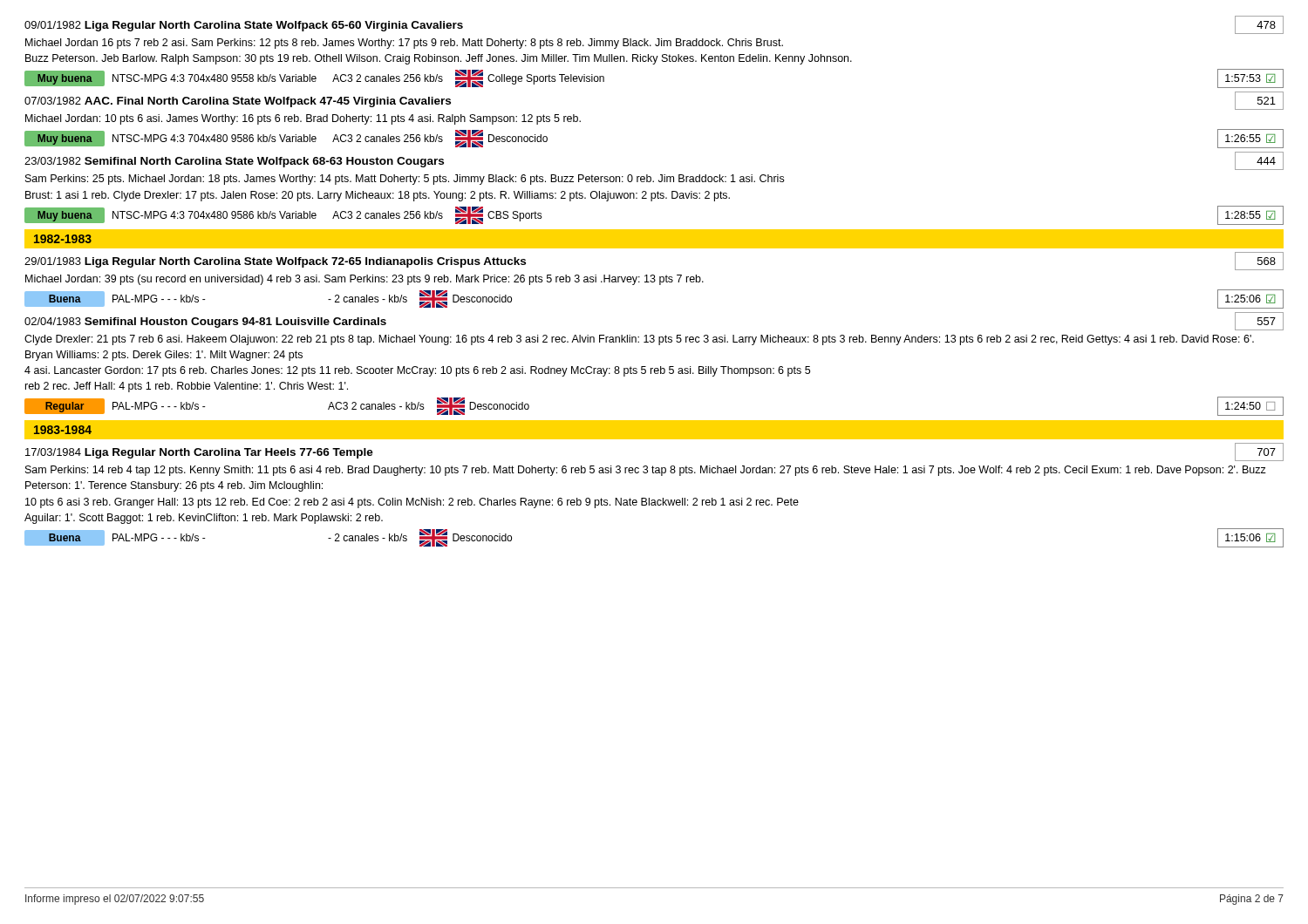Locate the section header that opens with "07/03/1982 AAC. Final North"

tap(238, 101)
